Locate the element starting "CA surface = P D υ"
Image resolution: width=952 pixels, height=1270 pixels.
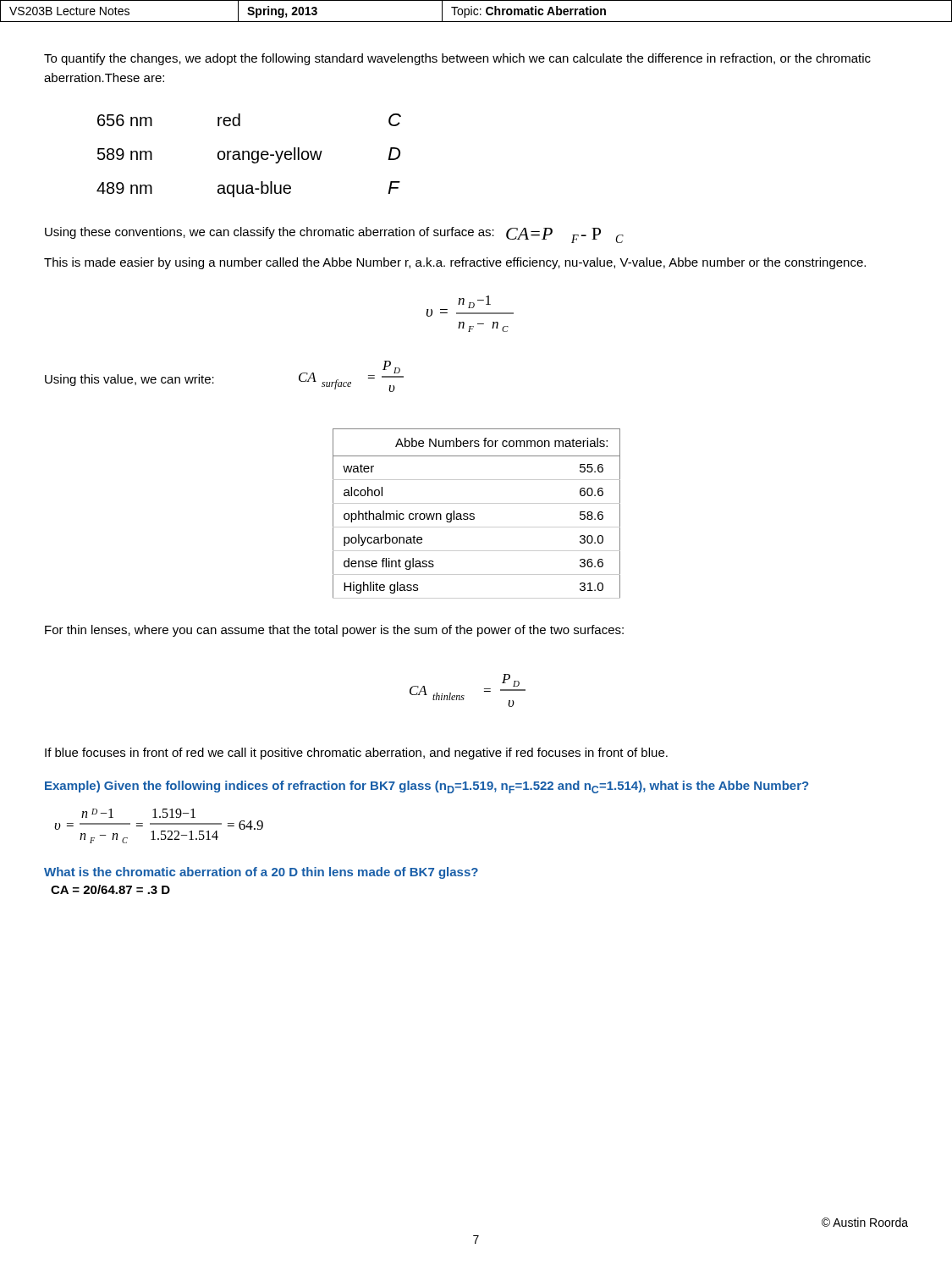pos(361,377)
